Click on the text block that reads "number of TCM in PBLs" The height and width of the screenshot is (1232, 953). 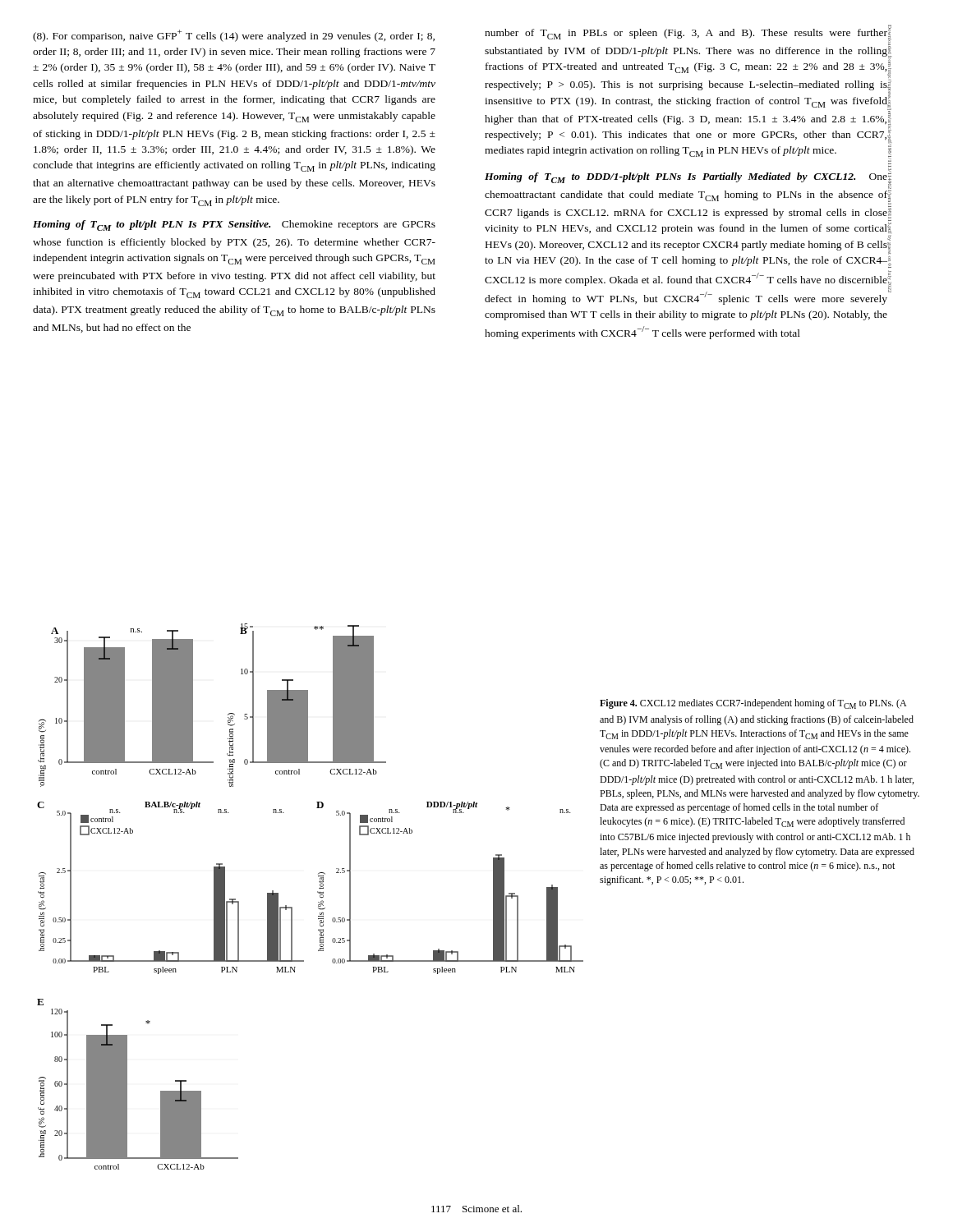pos(686,92)
